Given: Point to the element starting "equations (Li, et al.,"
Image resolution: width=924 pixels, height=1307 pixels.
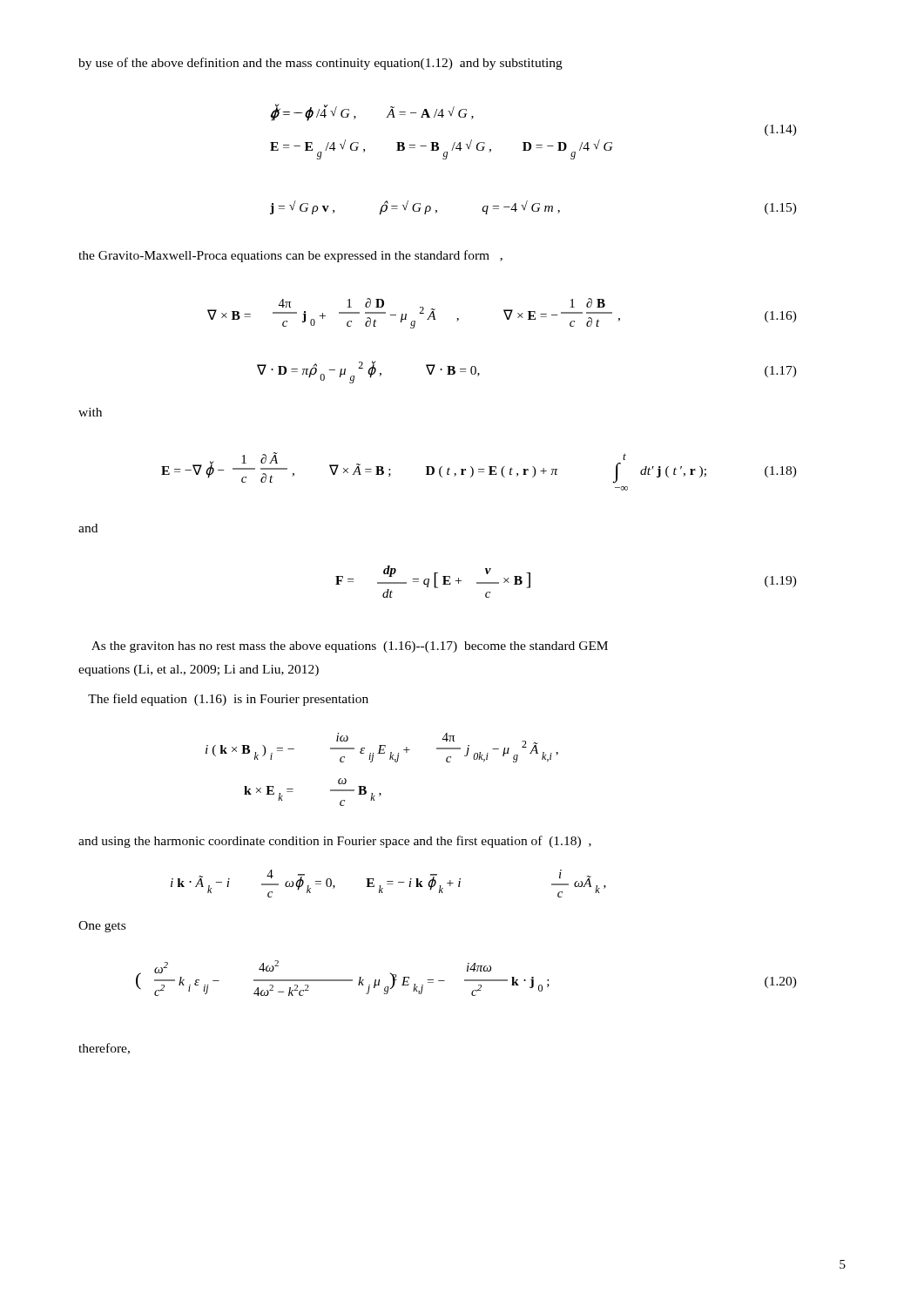Looking at the screenshot, I should click(x=199, y=669).
